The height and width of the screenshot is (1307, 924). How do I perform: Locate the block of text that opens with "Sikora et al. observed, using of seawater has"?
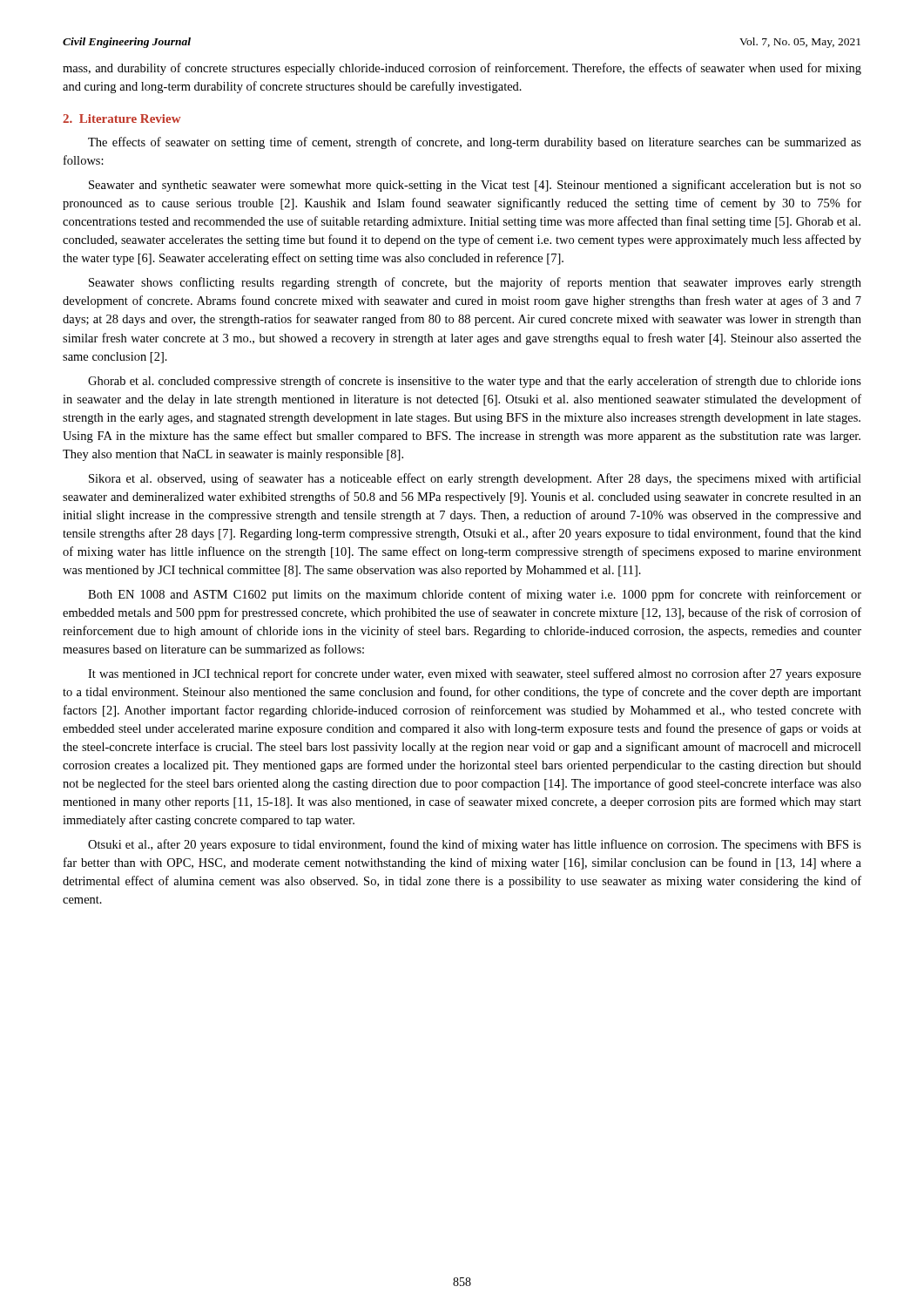coord(462,524)
